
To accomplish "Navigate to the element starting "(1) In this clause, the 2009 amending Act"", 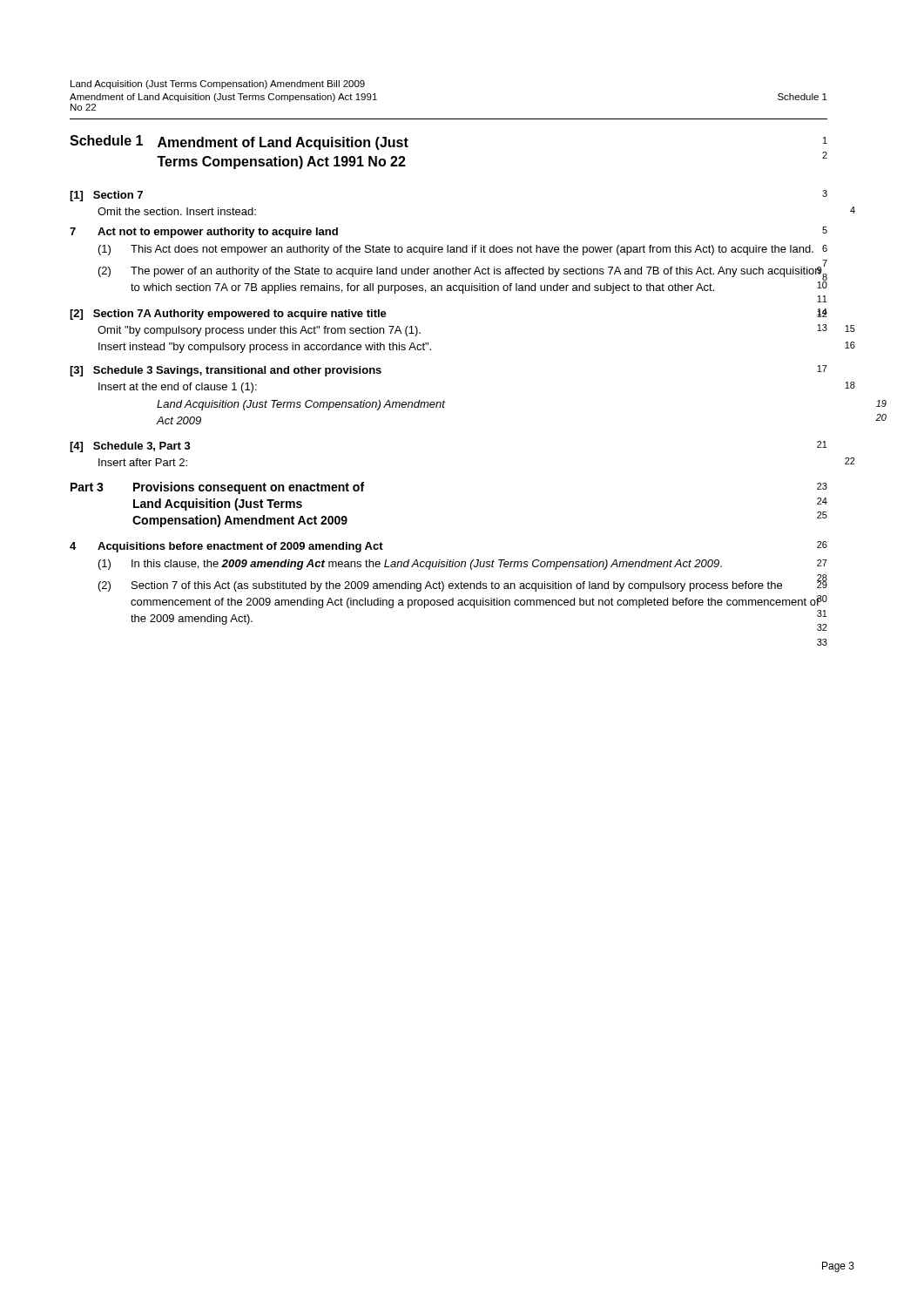I will 449,564.
